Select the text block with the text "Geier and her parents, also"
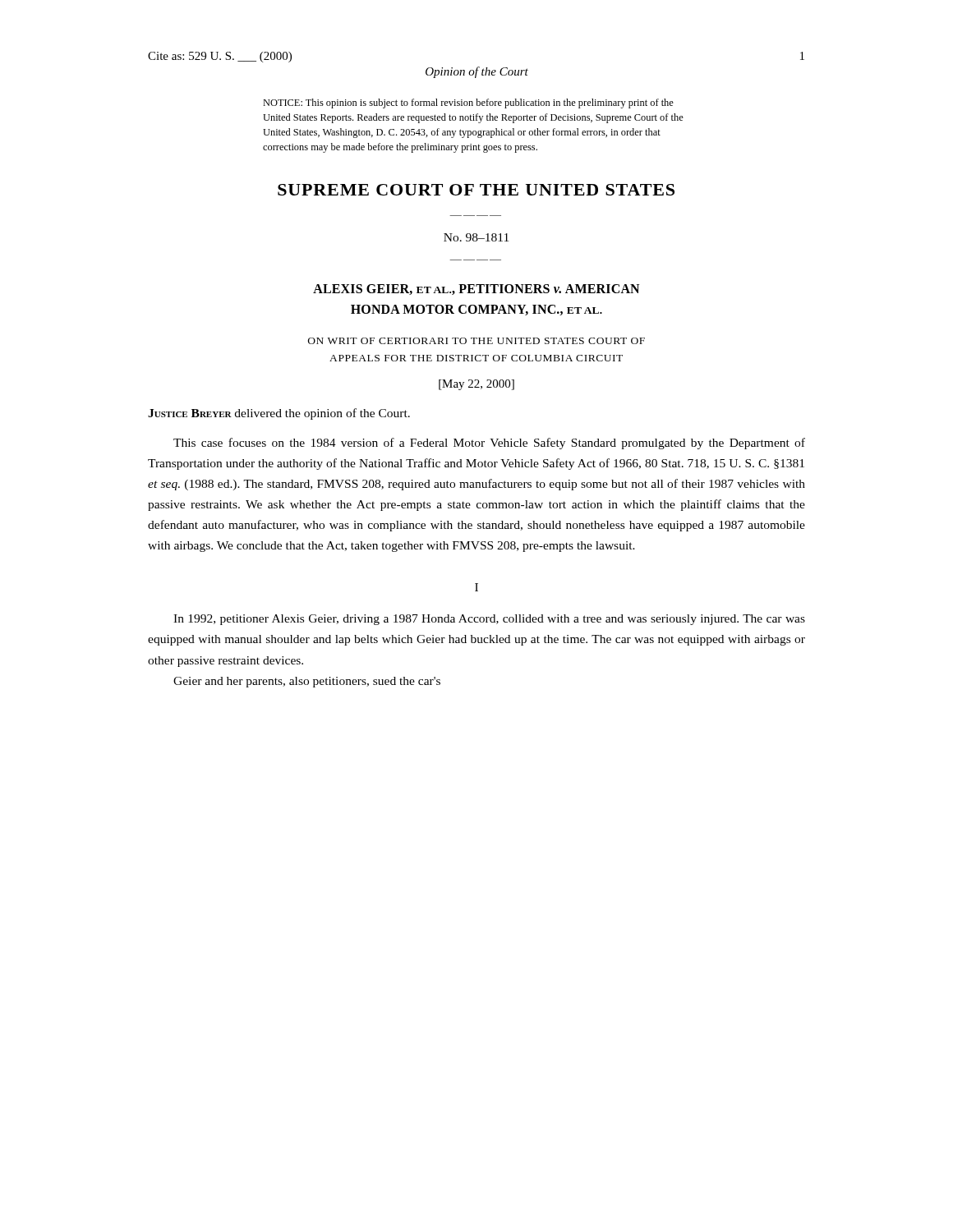Image resolution: width=953 pixels, height=1232 pixels. tap(307, 680)
